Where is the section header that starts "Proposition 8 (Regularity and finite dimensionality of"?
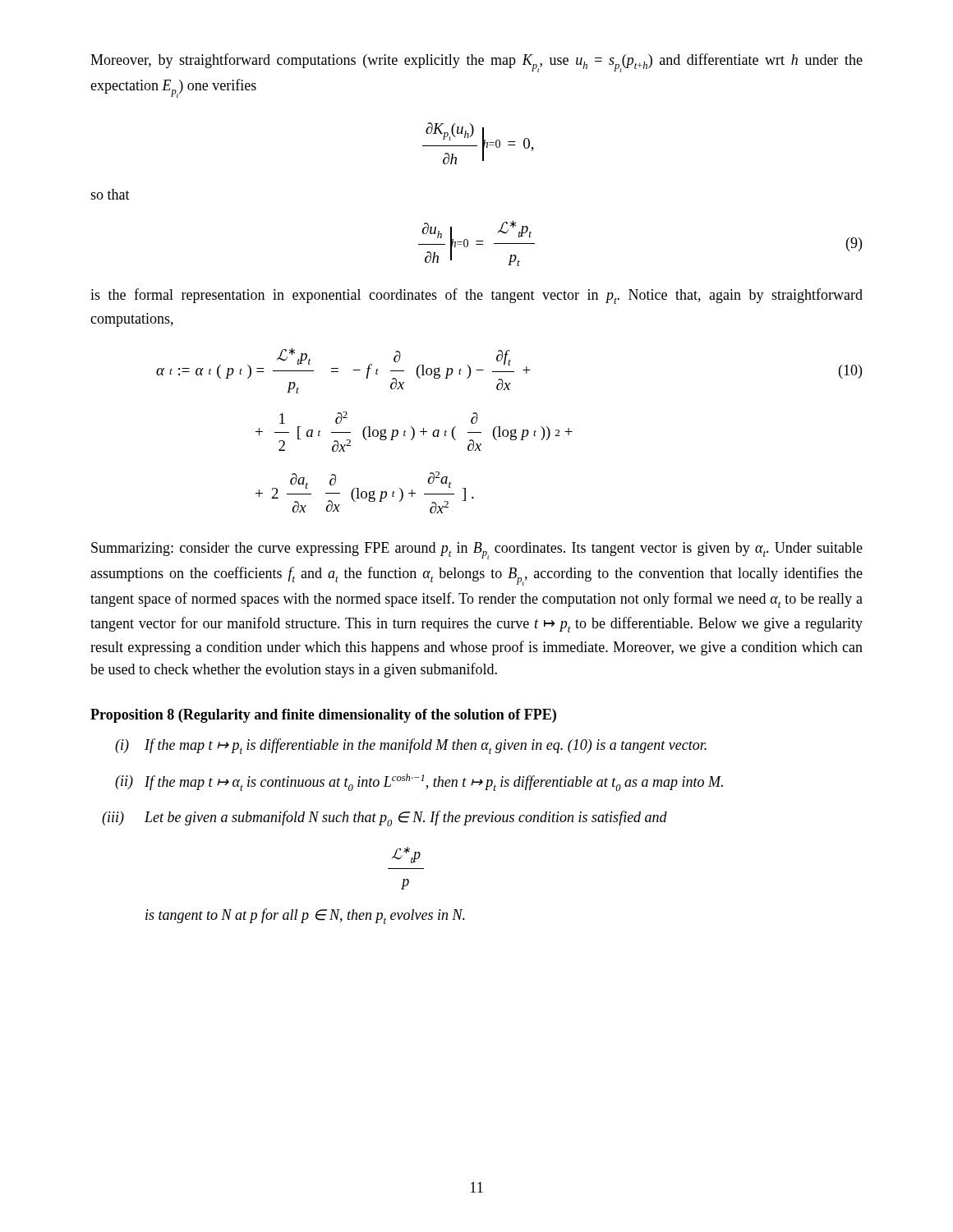This screenshot has width=953, height=1232. pos(324,715)
